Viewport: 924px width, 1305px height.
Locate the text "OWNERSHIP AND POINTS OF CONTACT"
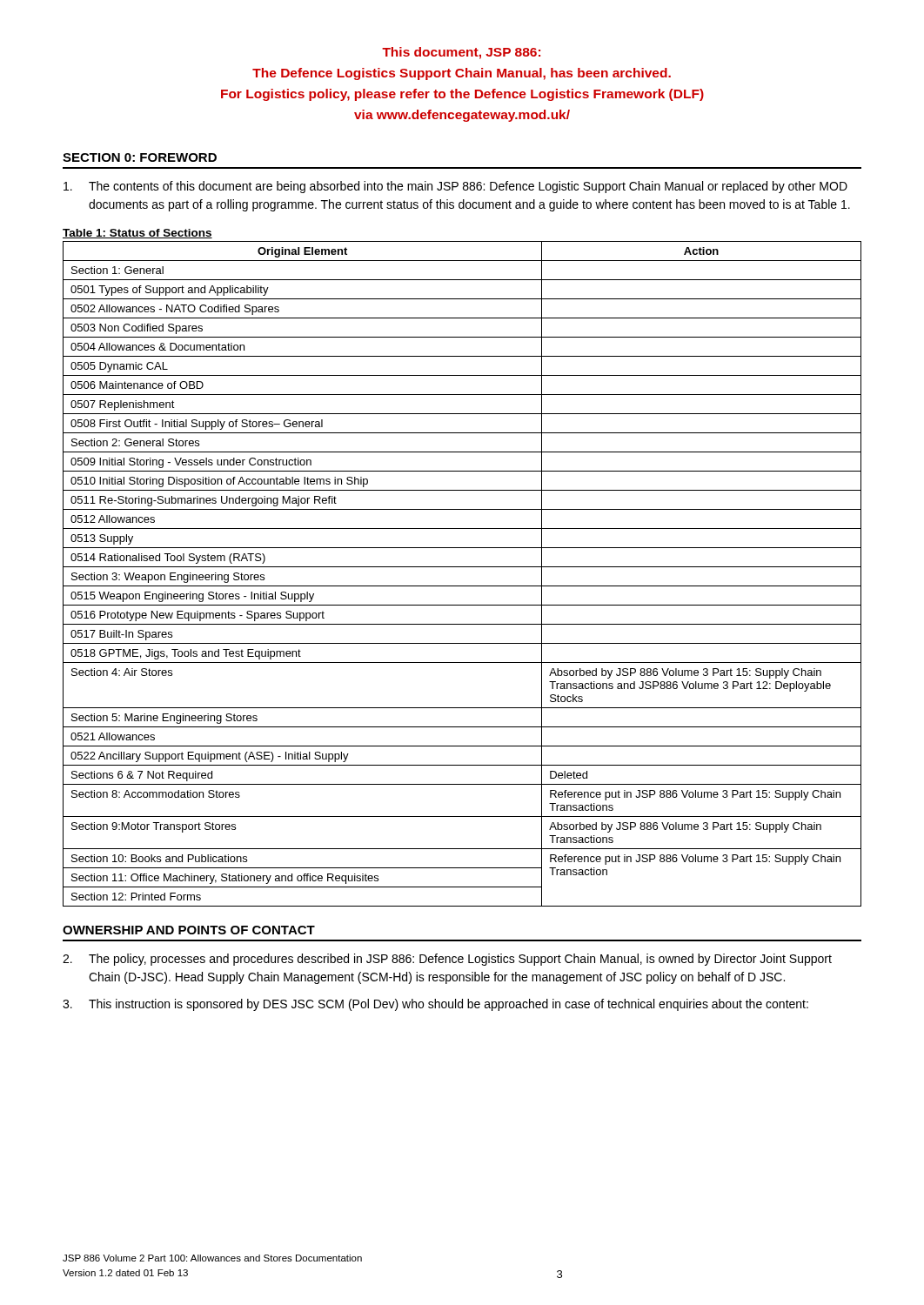[189, 930]
